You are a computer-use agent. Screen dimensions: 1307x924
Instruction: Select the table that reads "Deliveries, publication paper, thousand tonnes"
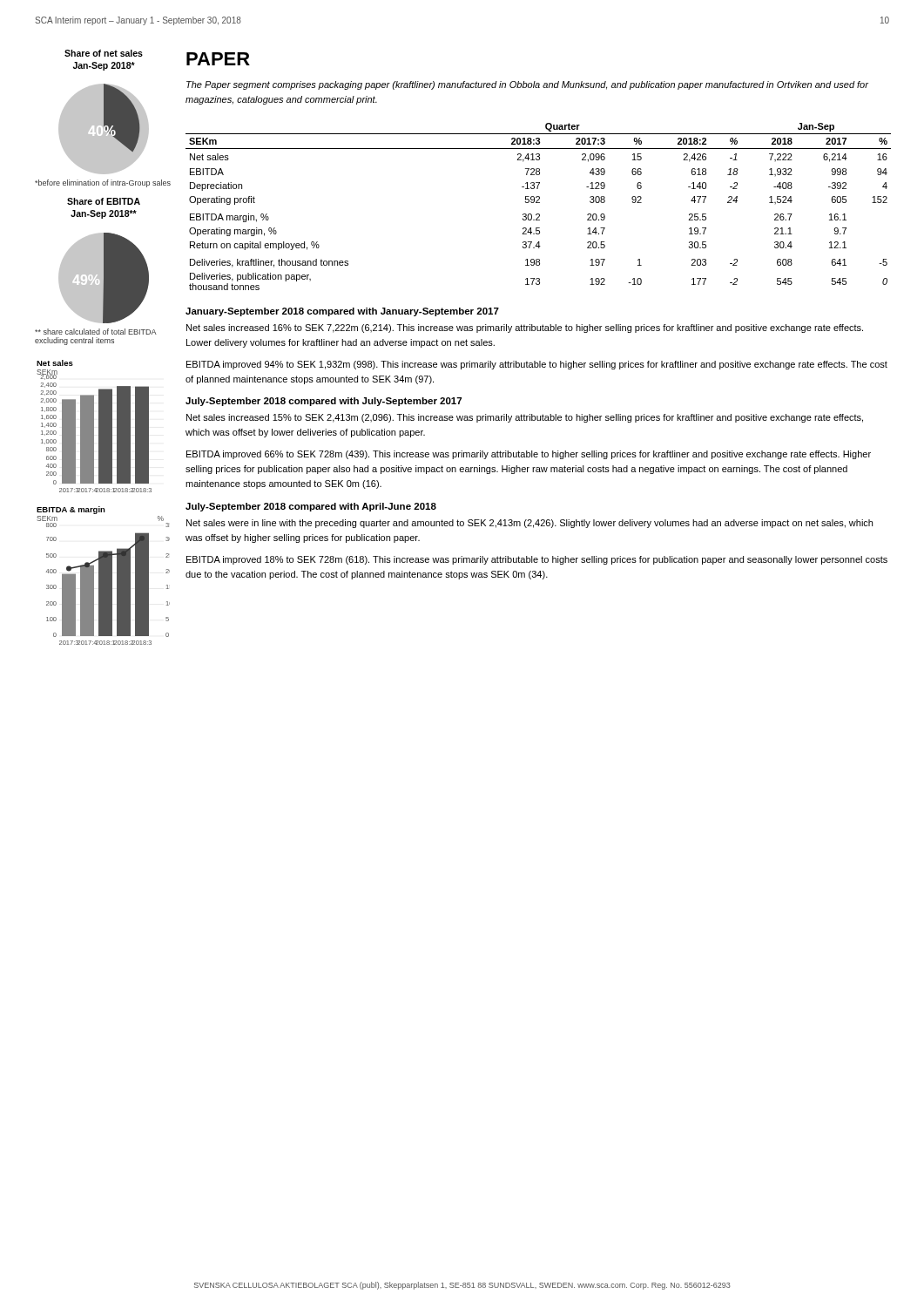538,207
